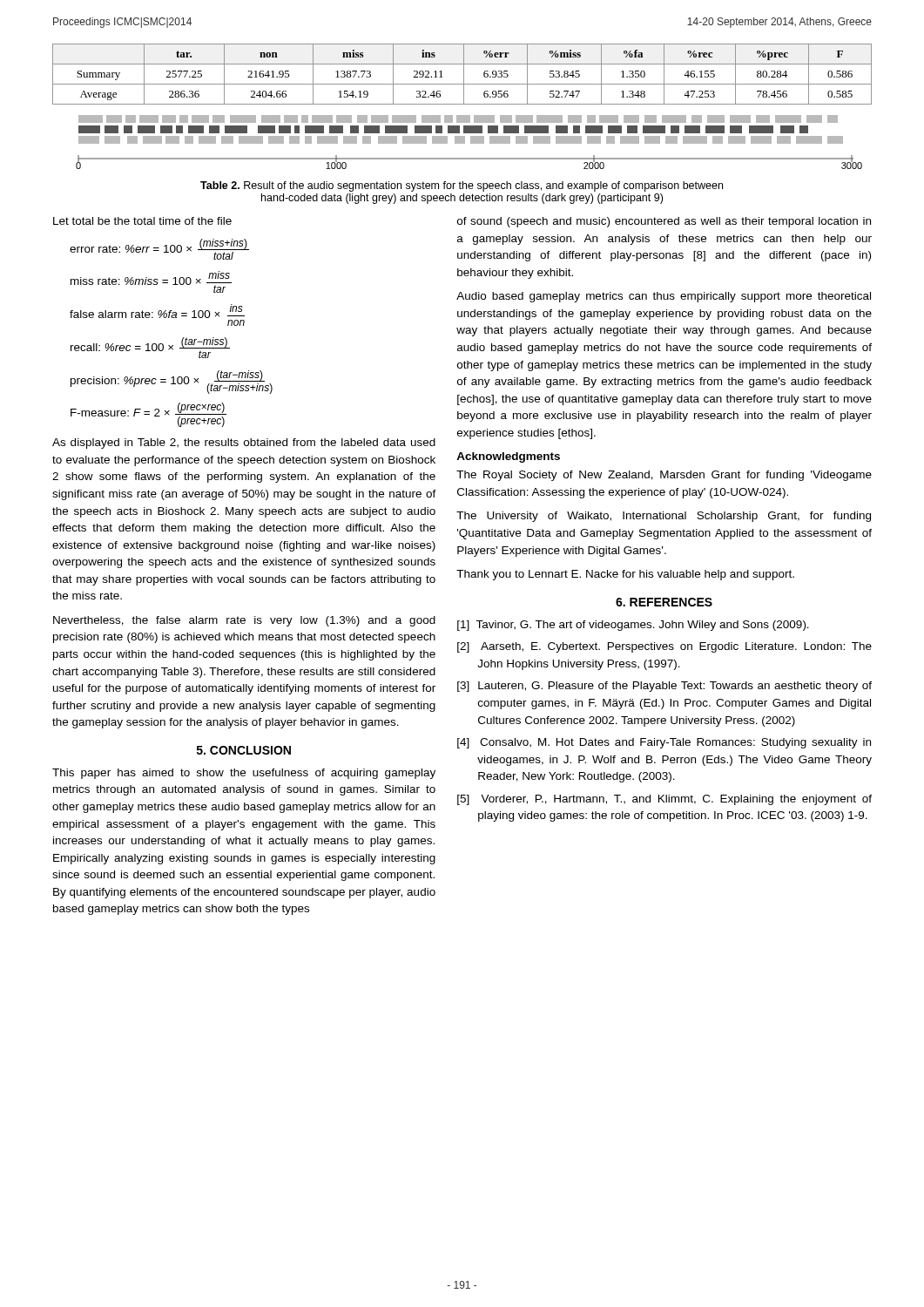Click on the passage starting "This paper has"
This screenshot has height=1307, width=924.
click(244, 840)
